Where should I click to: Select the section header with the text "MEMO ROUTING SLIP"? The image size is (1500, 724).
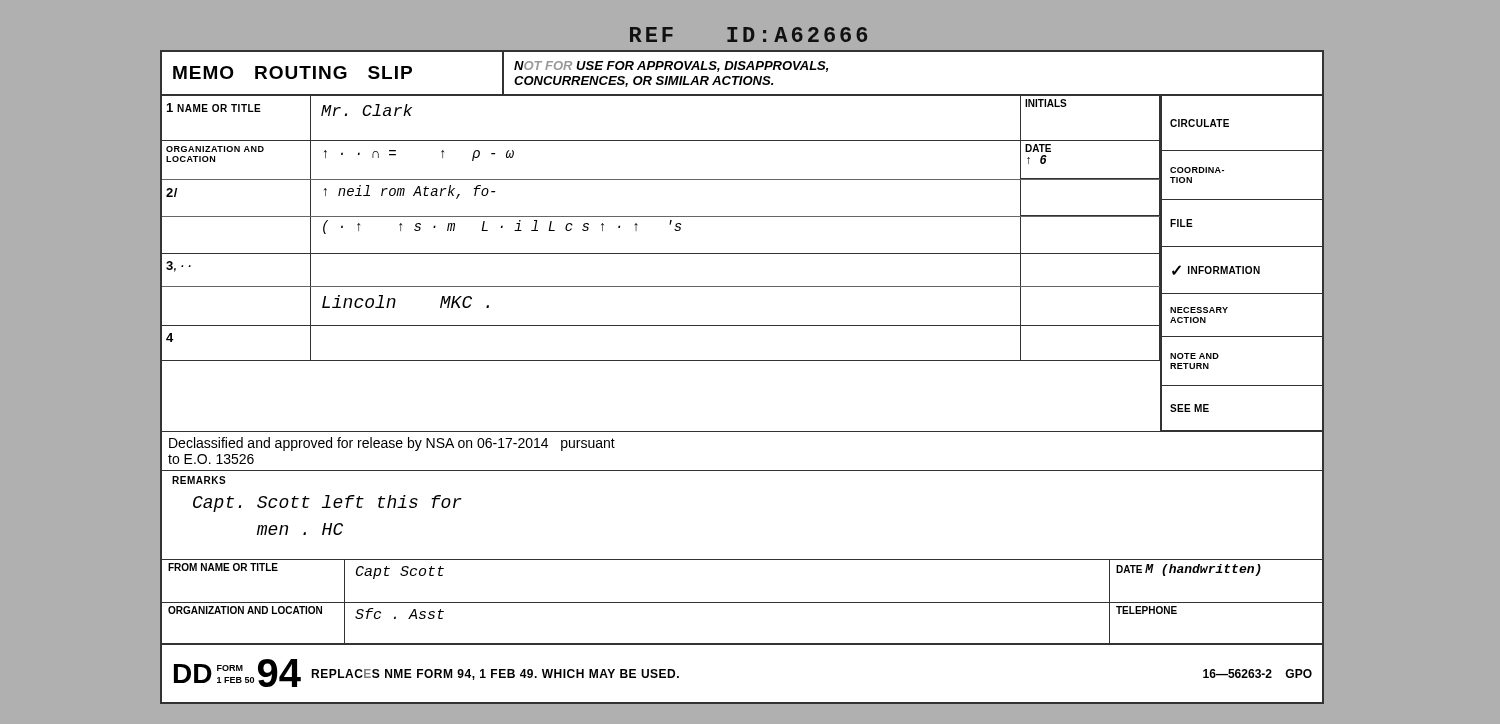click(293, 73)
